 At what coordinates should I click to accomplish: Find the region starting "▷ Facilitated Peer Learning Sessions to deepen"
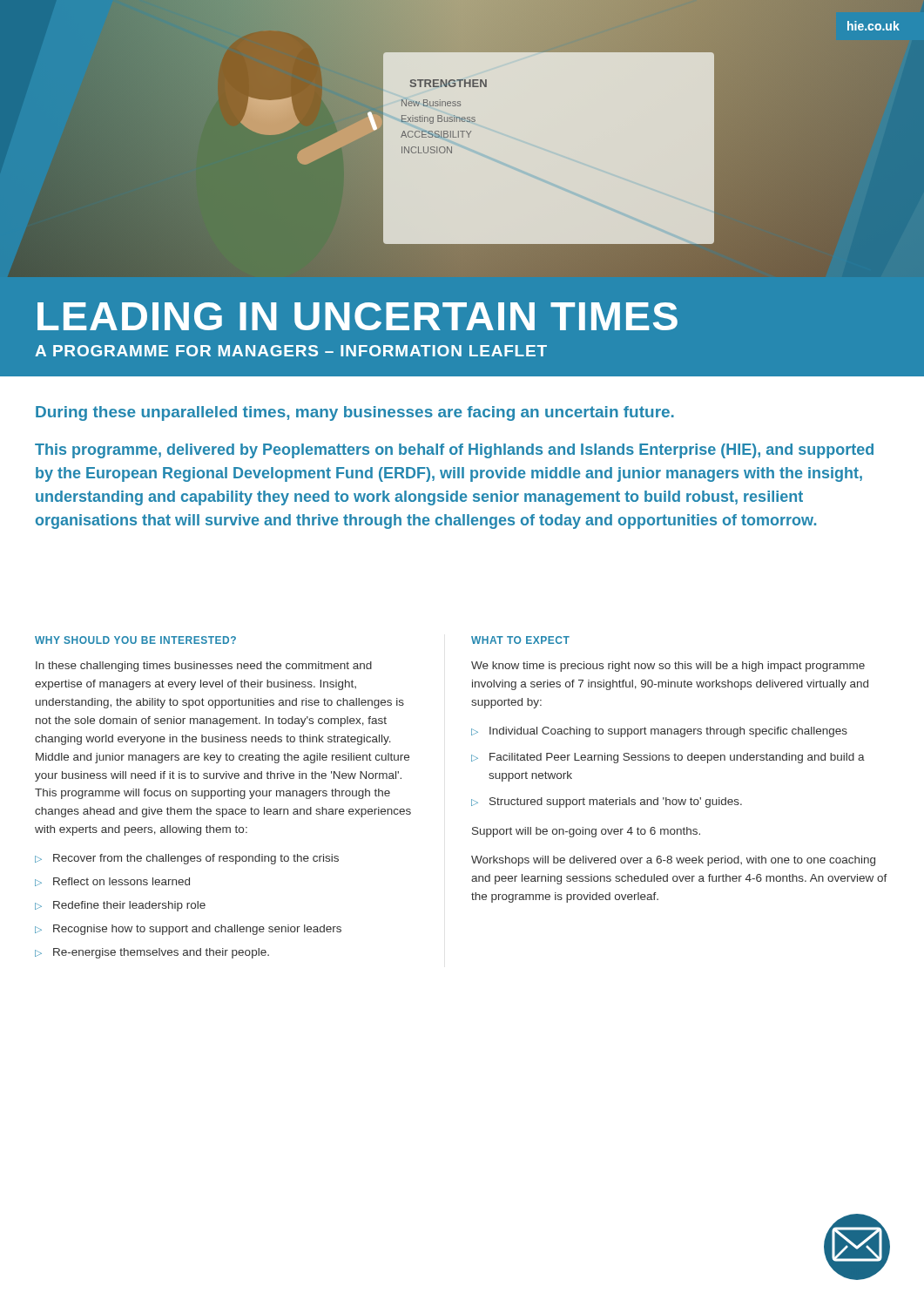pos(668,766)
